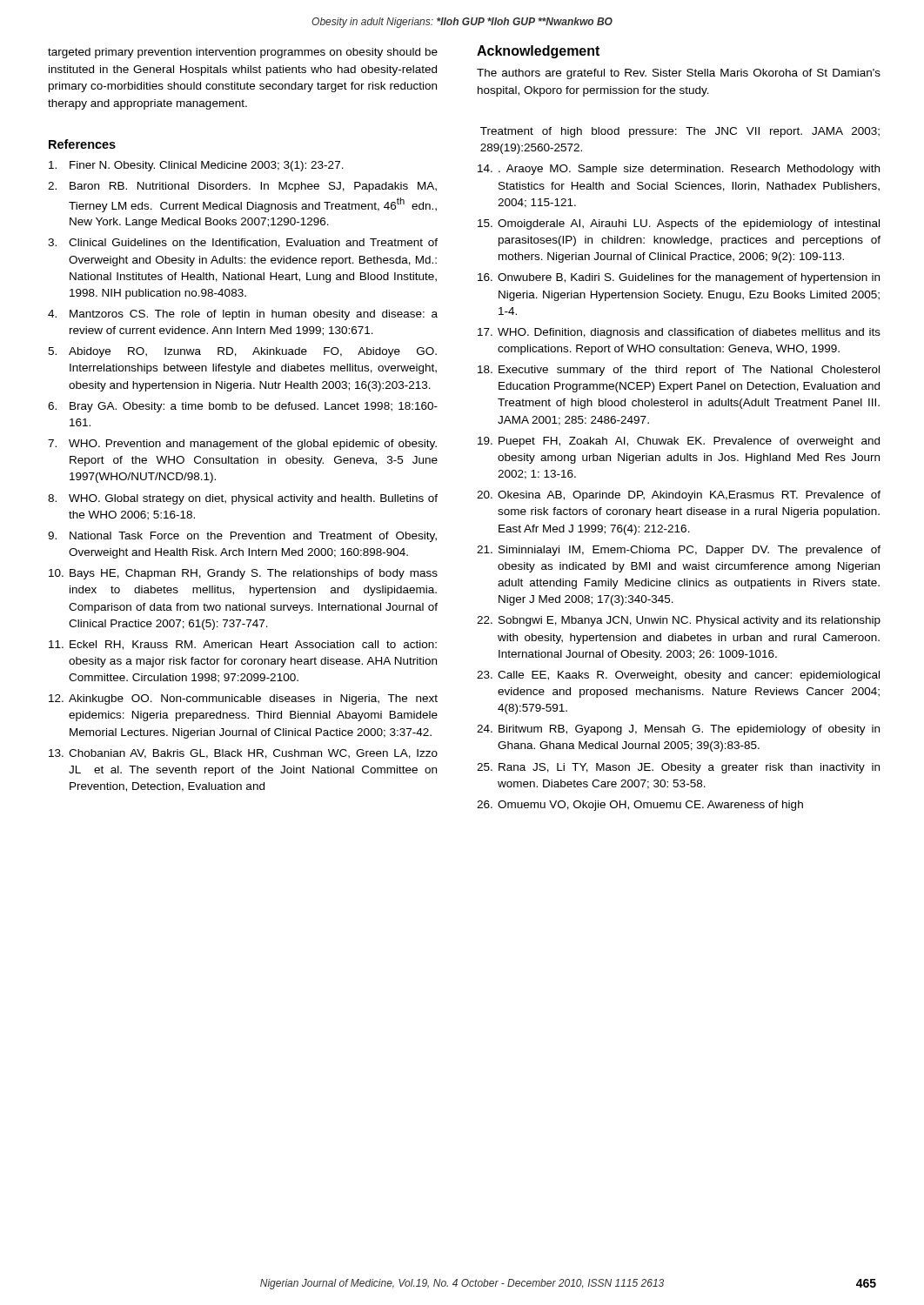
Task: Click on the block starting "11.Eckel RH, Krauss RM. American Heart Association"
Action: pos(243,661)
